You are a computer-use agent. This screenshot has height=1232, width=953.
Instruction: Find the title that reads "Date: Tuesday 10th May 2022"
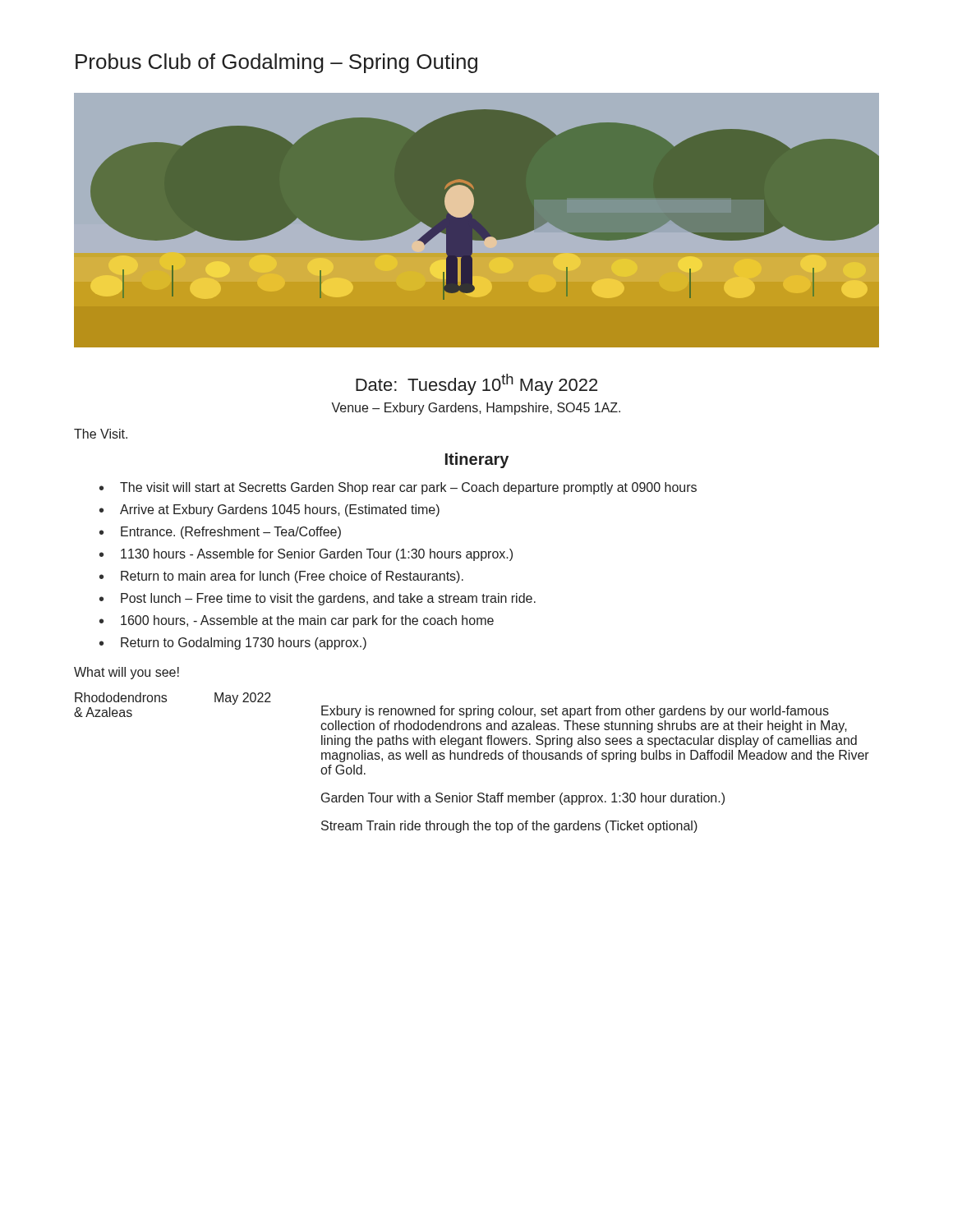pos(476,383)
